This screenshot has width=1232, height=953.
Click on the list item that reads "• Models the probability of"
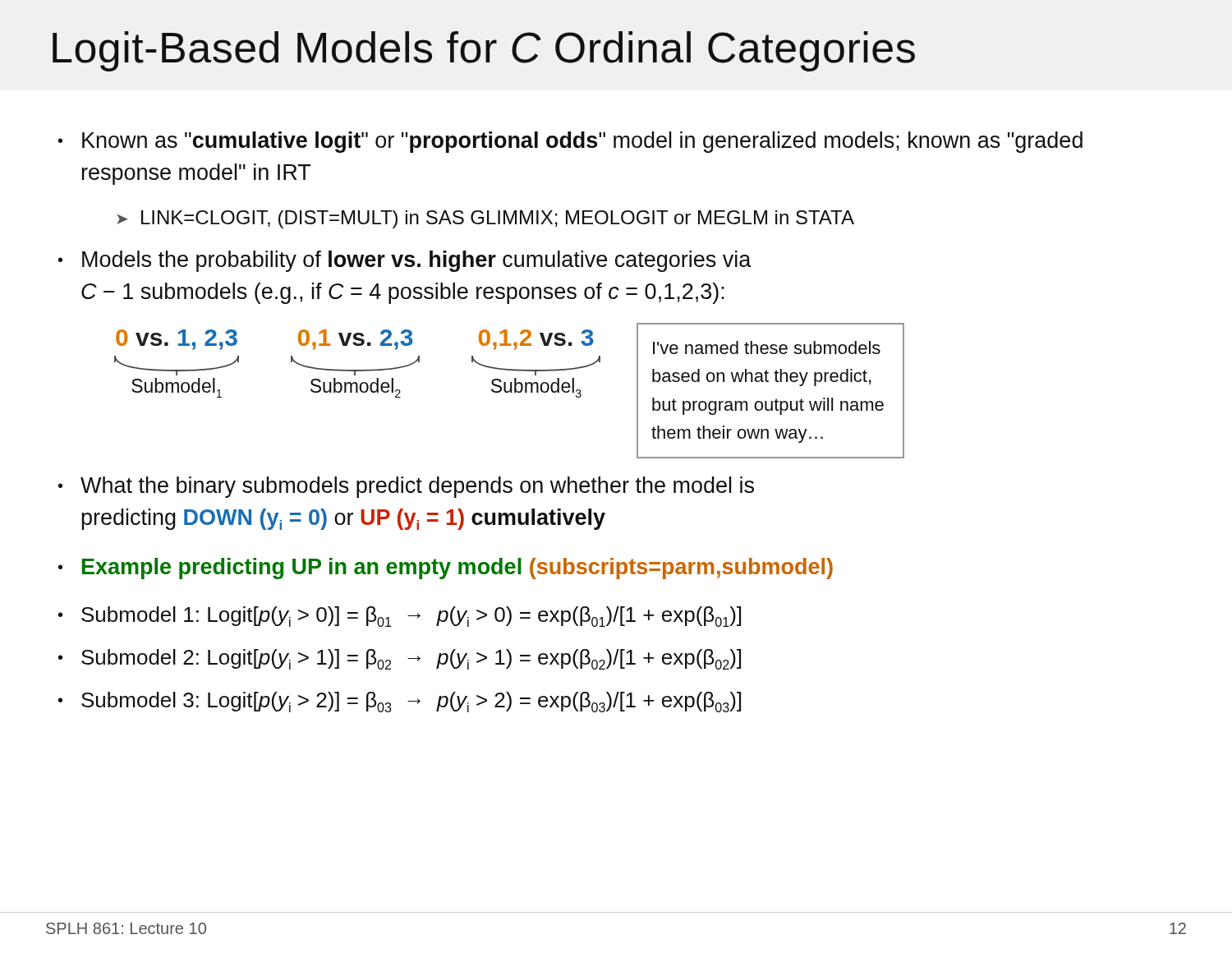pos(404,276)
